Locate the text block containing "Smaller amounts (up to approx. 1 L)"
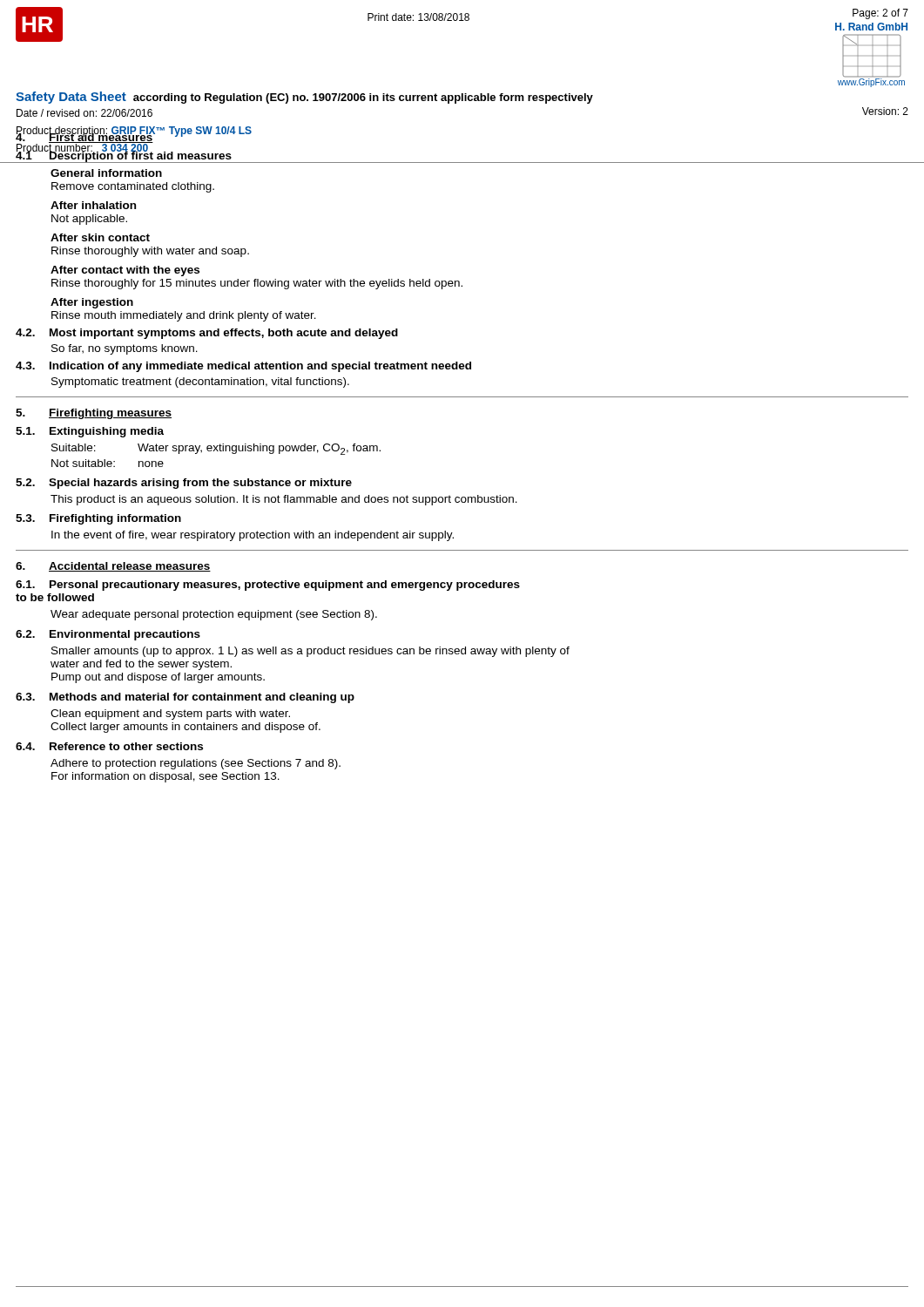 (x=310, y=663)
